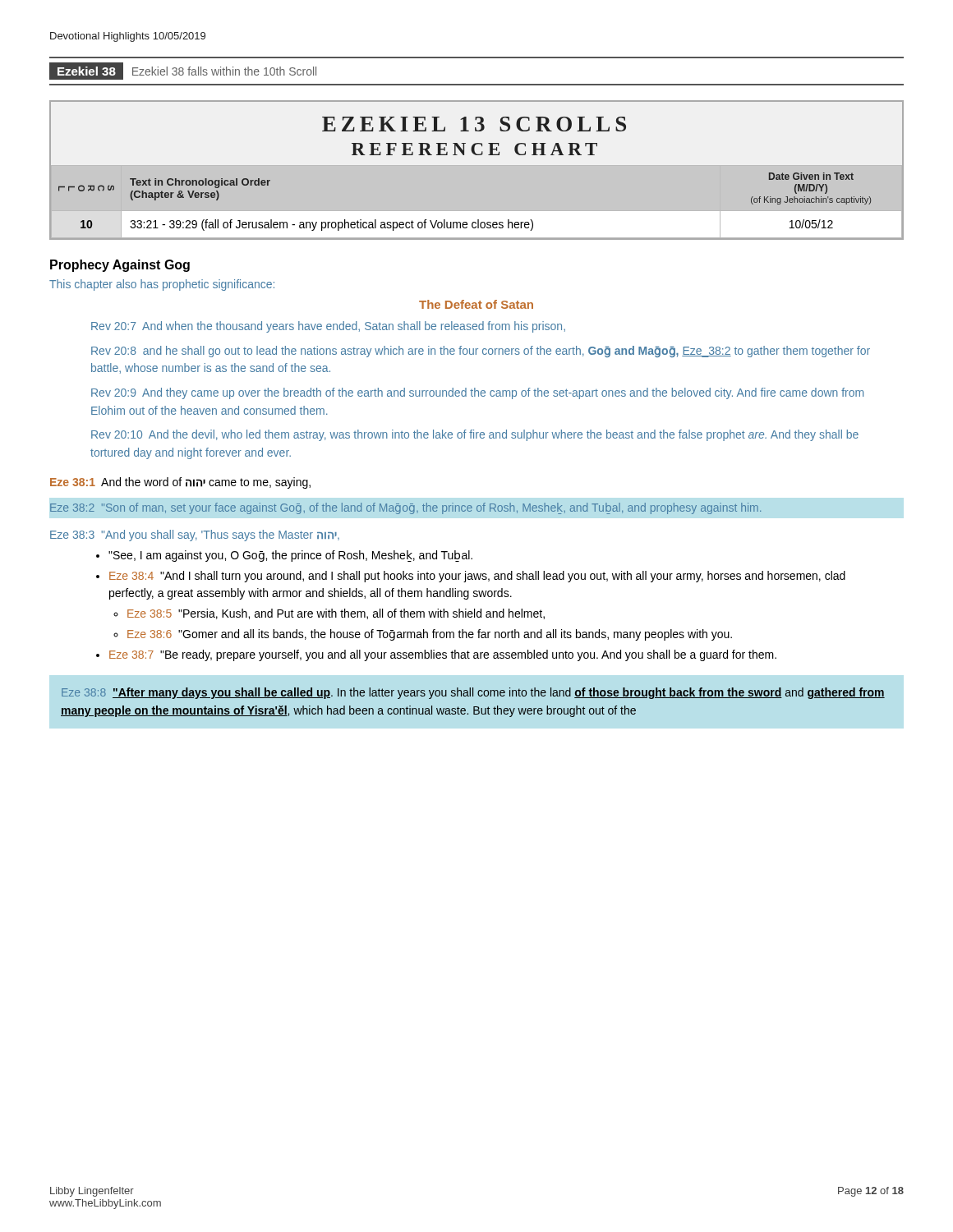Point to the block beginning "Rev 20:8 and"

click(480, 359)
